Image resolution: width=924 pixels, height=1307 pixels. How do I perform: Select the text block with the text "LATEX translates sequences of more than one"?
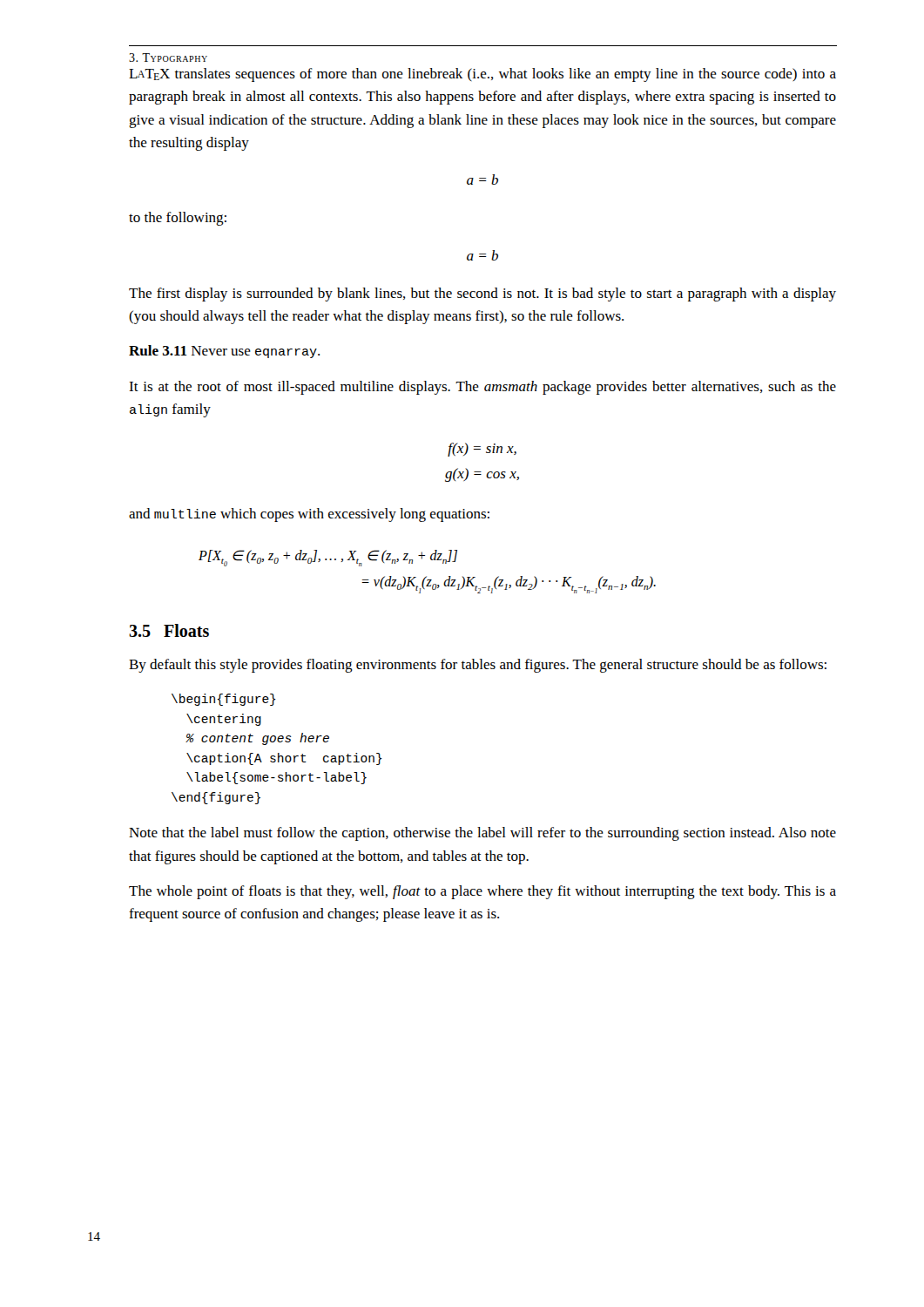[482, 109]
